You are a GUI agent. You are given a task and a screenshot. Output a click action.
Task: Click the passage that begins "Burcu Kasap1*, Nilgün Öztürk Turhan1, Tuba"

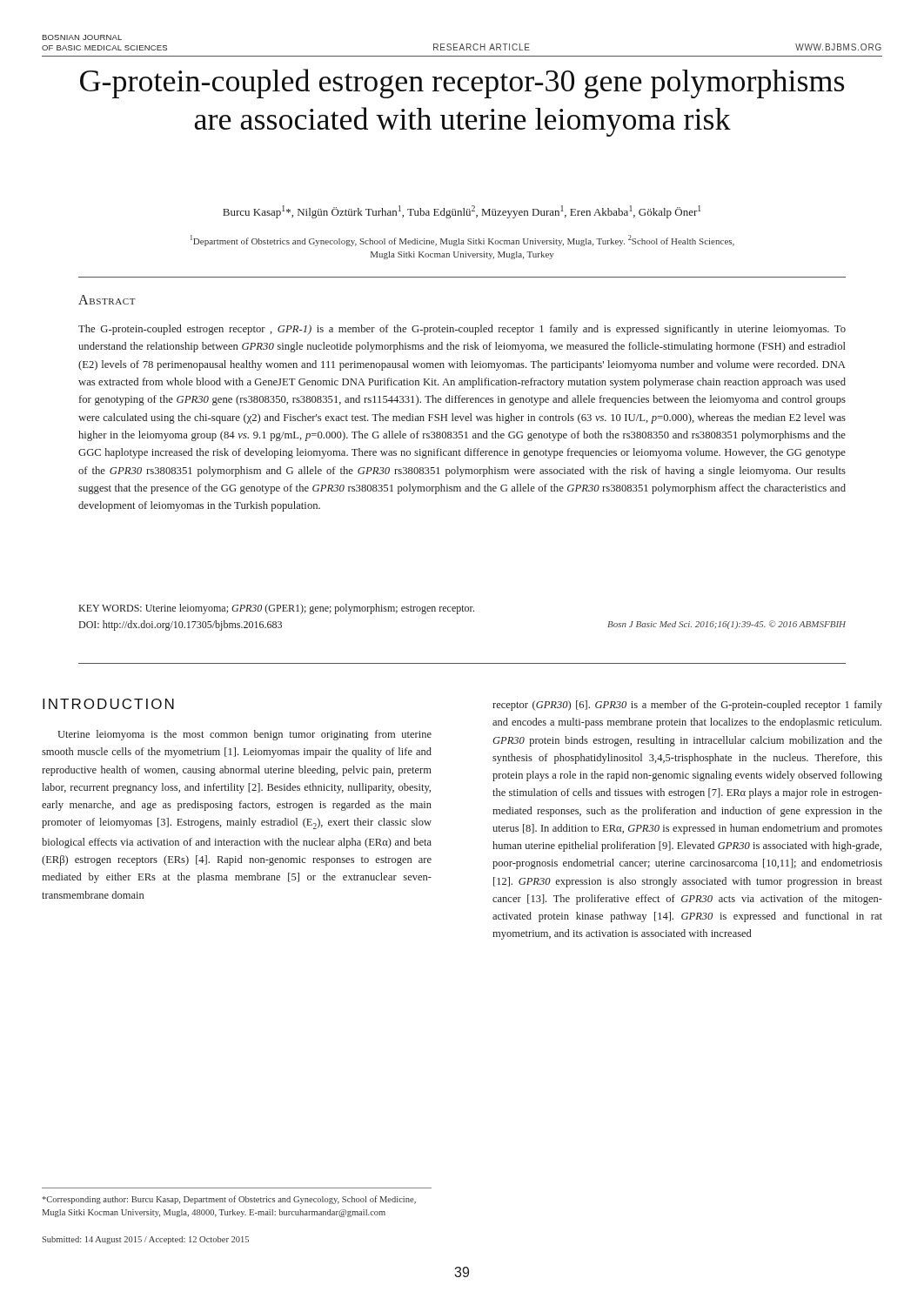point(462,211)
